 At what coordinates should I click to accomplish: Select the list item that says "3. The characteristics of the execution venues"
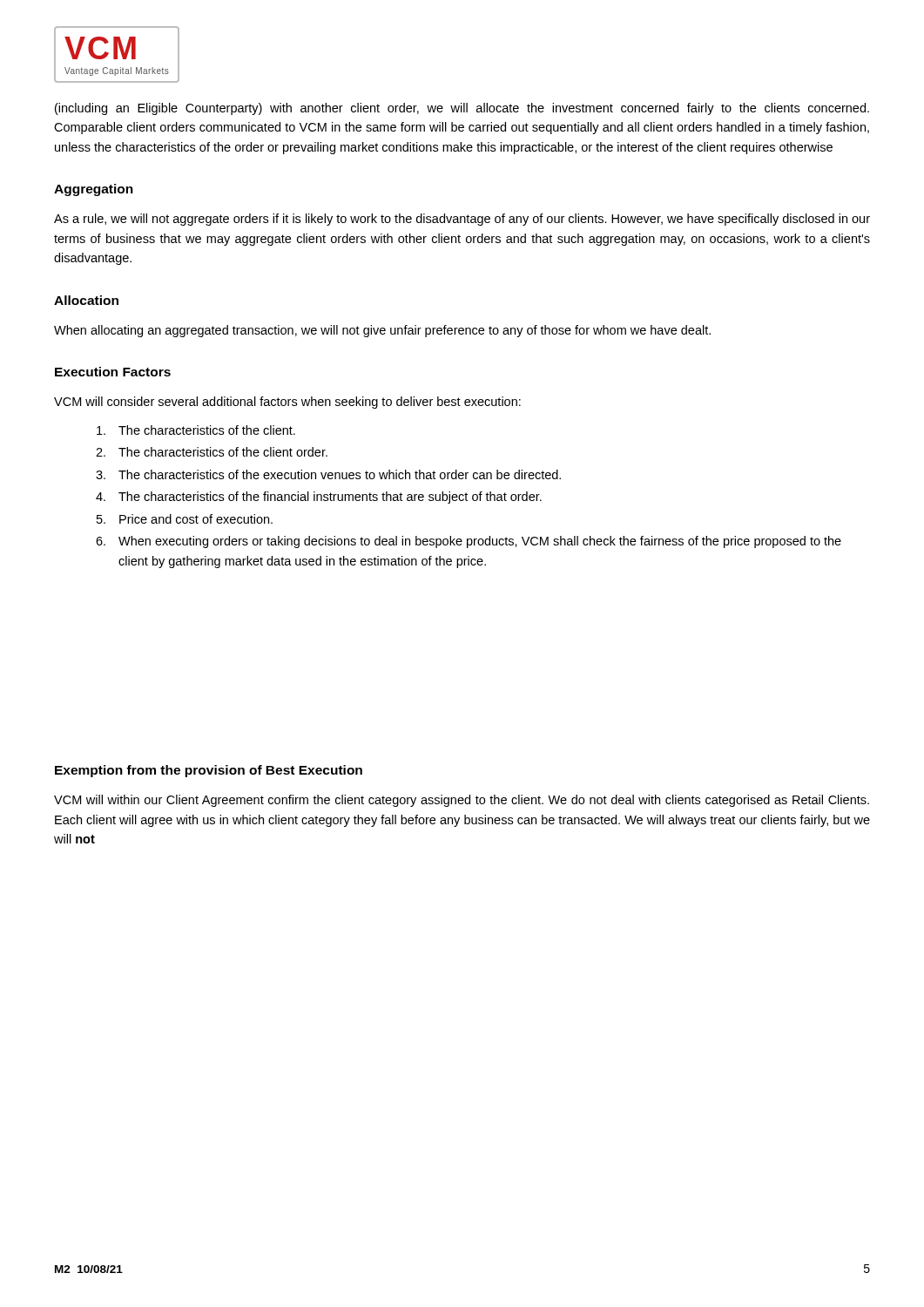pyautogui.click(x=483, y=475)
